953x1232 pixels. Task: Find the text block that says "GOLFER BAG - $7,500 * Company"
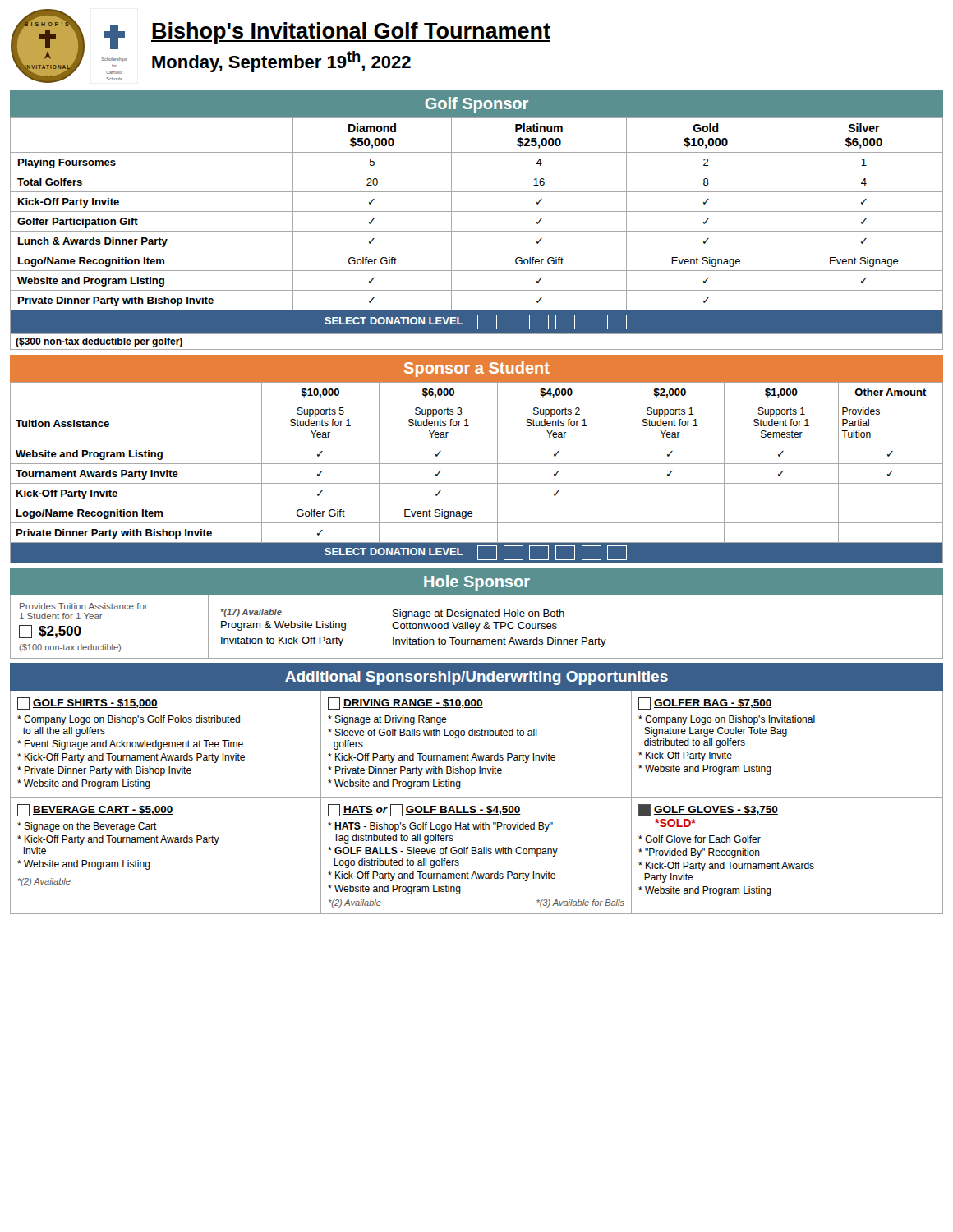(x=787, y=735)
